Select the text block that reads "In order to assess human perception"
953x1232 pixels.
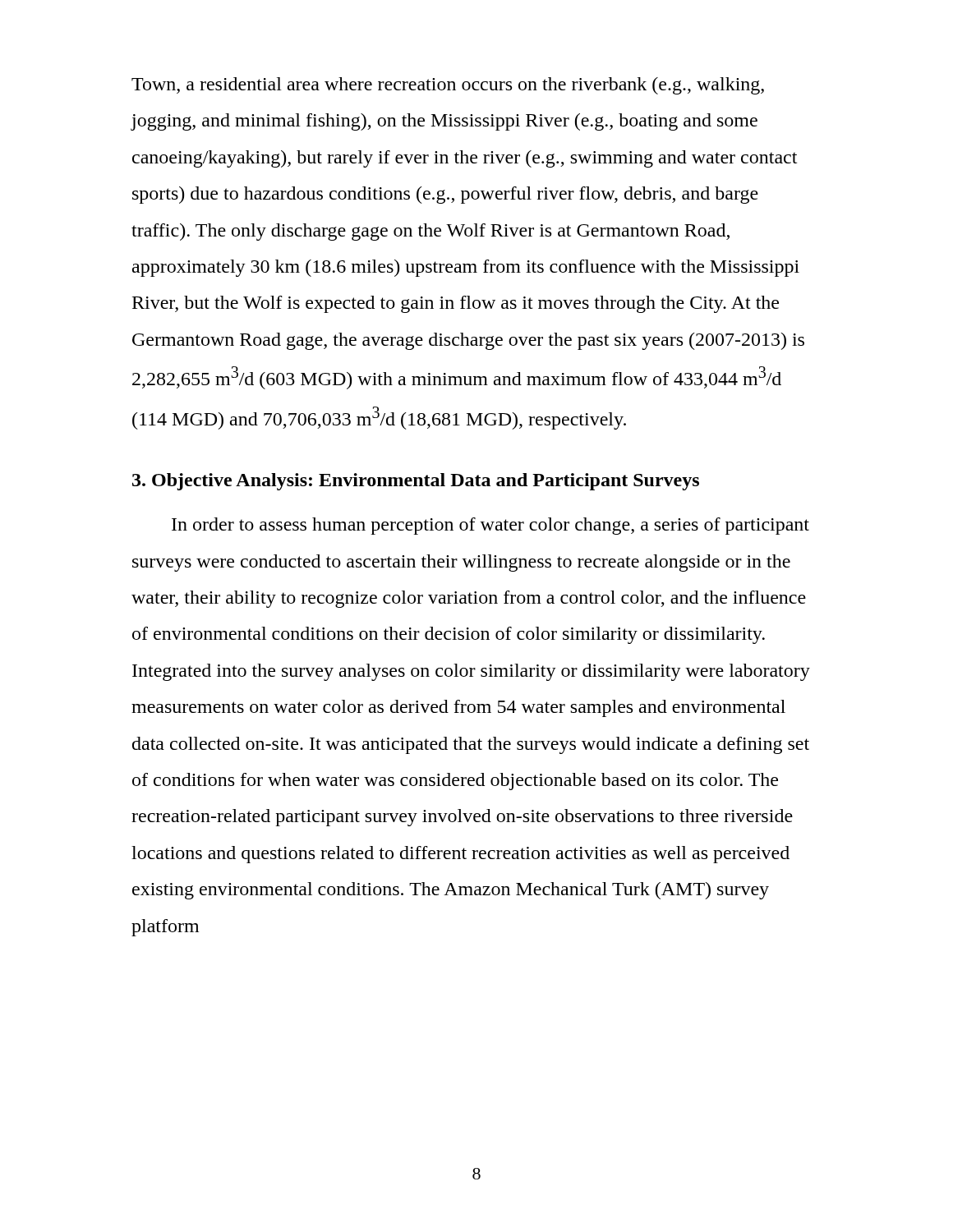click(x=490, y=526)
